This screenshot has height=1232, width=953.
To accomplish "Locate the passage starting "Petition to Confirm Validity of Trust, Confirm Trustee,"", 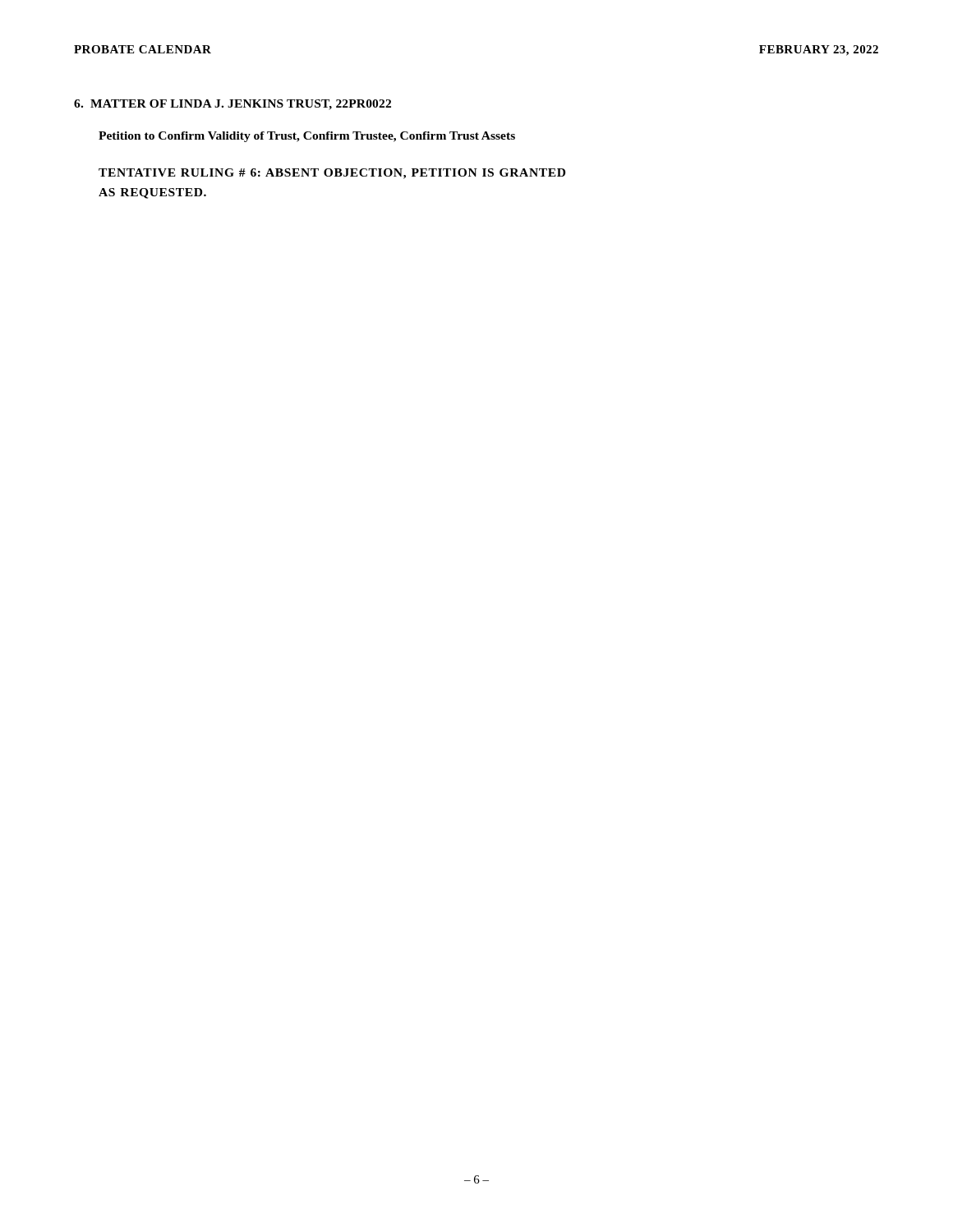I will 307,135.
